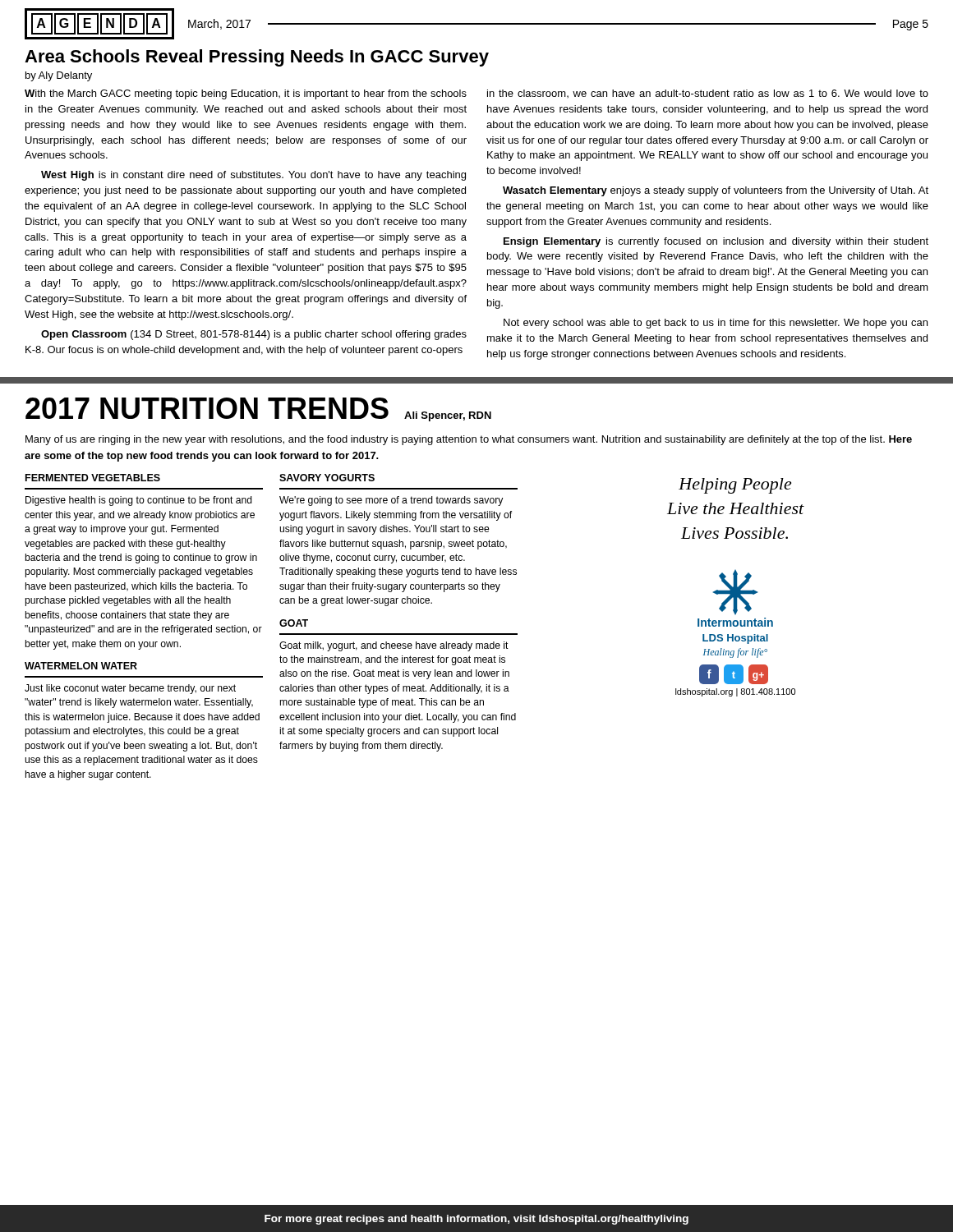Viewport: 953px width, 1232px height.
Task: Select the section header that says "SAVORY YOGURTS"
Action: (327, 478)
